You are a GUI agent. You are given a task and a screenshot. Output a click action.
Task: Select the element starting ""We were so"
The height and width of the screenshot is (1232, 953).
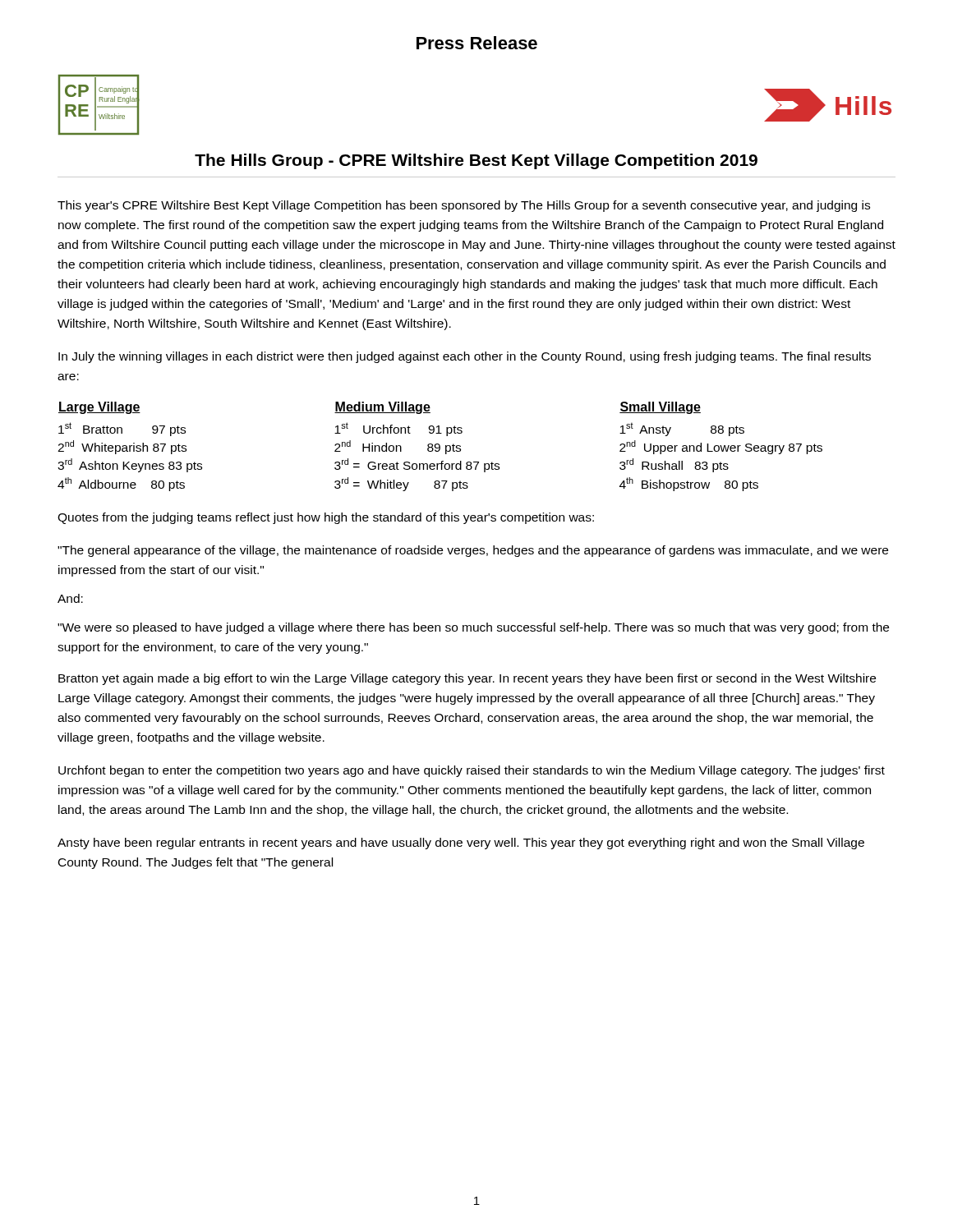pos(474,637)
